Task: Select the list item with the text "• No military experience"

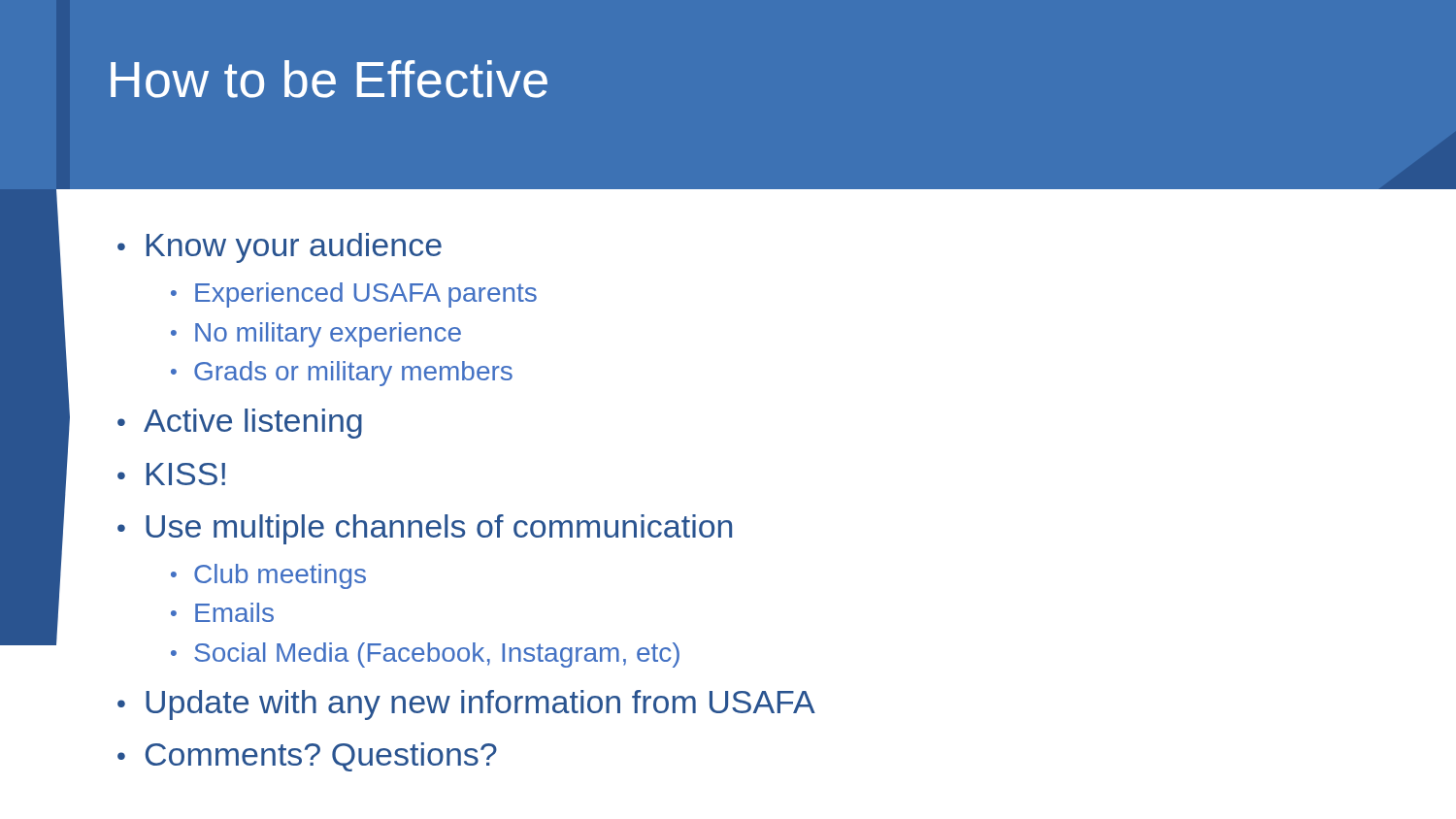Action: click(316, 333)
